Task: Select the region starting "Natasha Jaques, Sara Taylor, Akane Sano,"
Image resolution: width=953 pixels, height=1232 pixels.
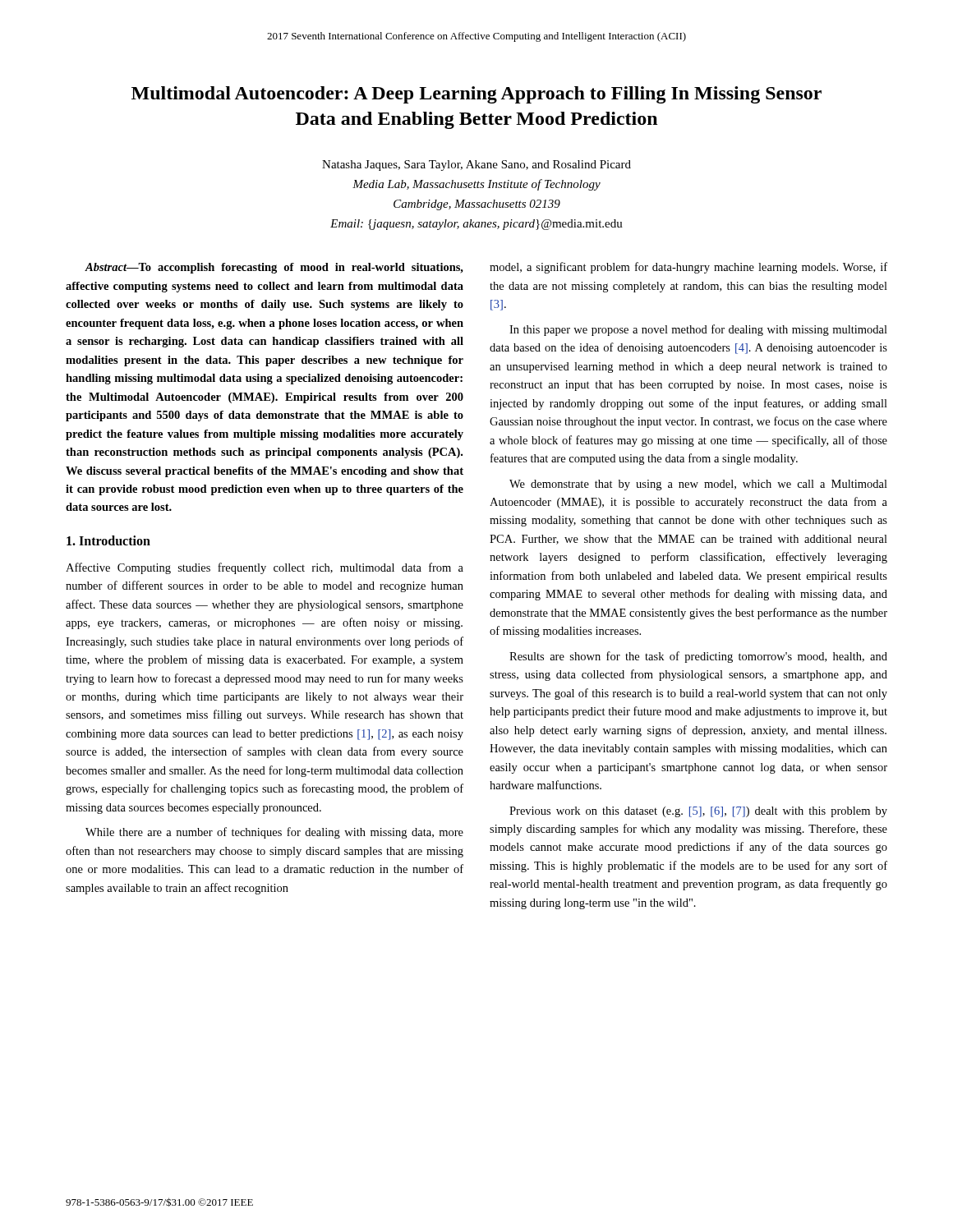Action: [x=476, y=194]
